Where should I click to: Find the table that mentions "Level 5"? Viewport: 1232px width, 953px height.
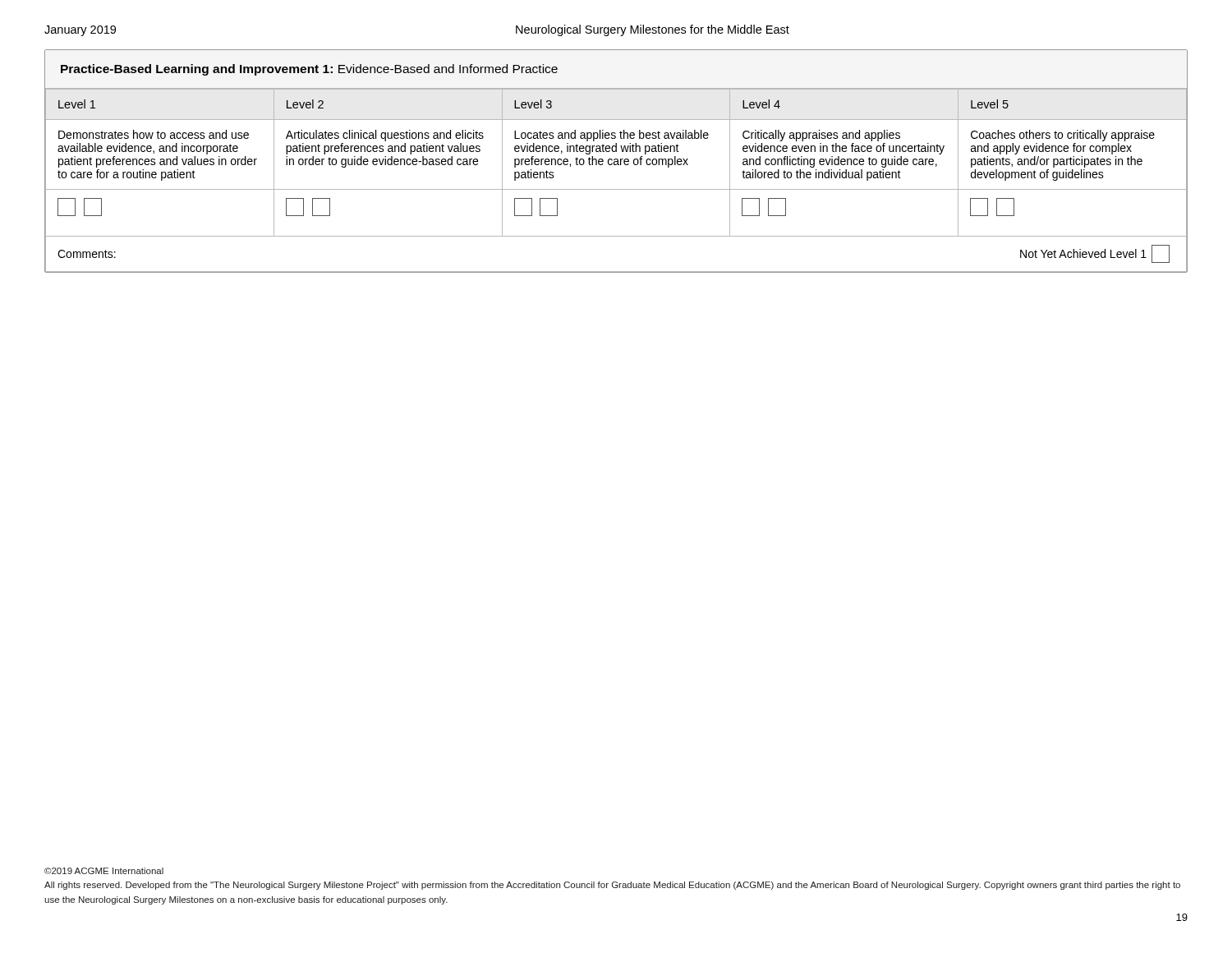(616, 161)
